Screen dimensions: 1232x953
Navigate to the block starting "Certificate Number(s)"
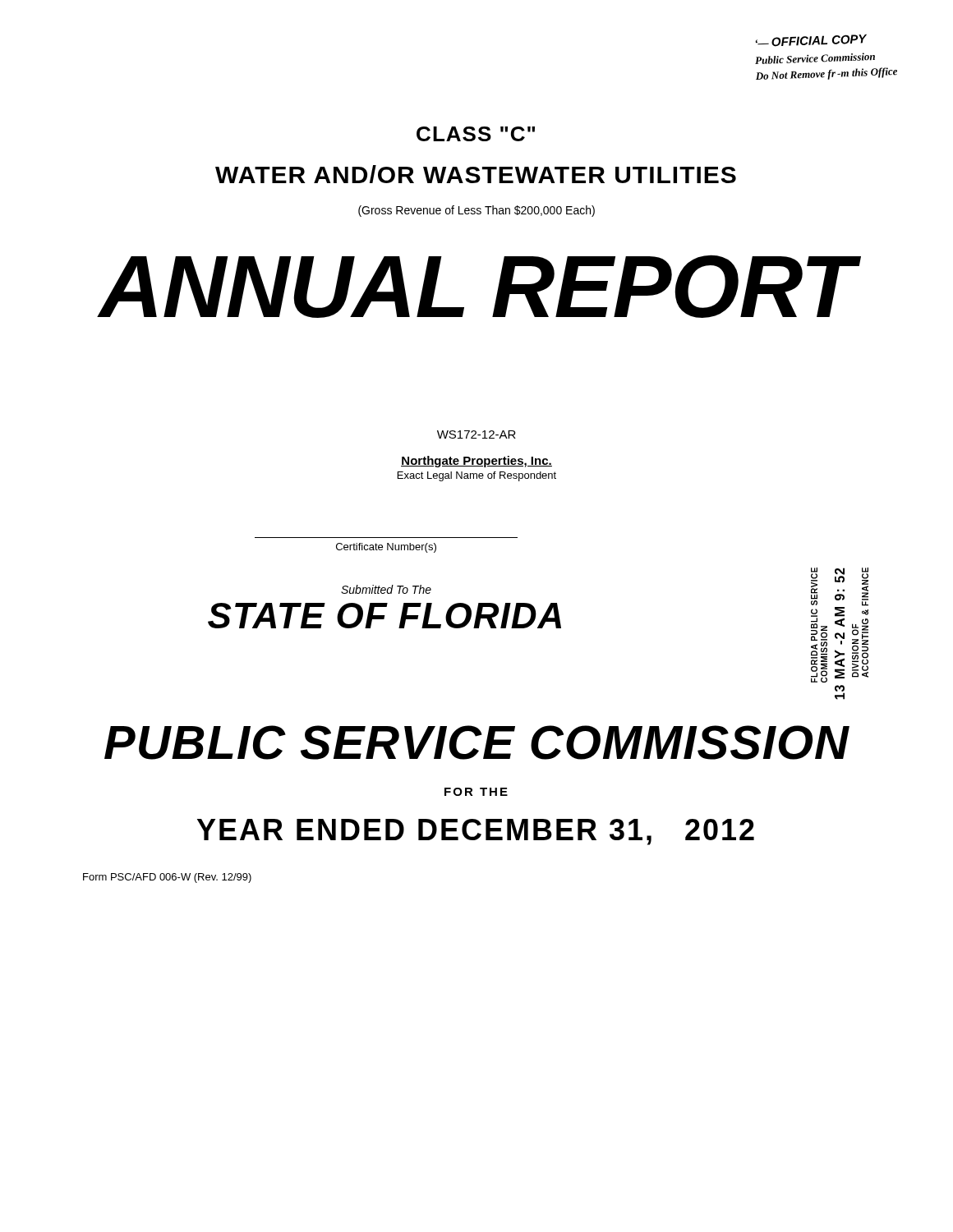(386, 545)
